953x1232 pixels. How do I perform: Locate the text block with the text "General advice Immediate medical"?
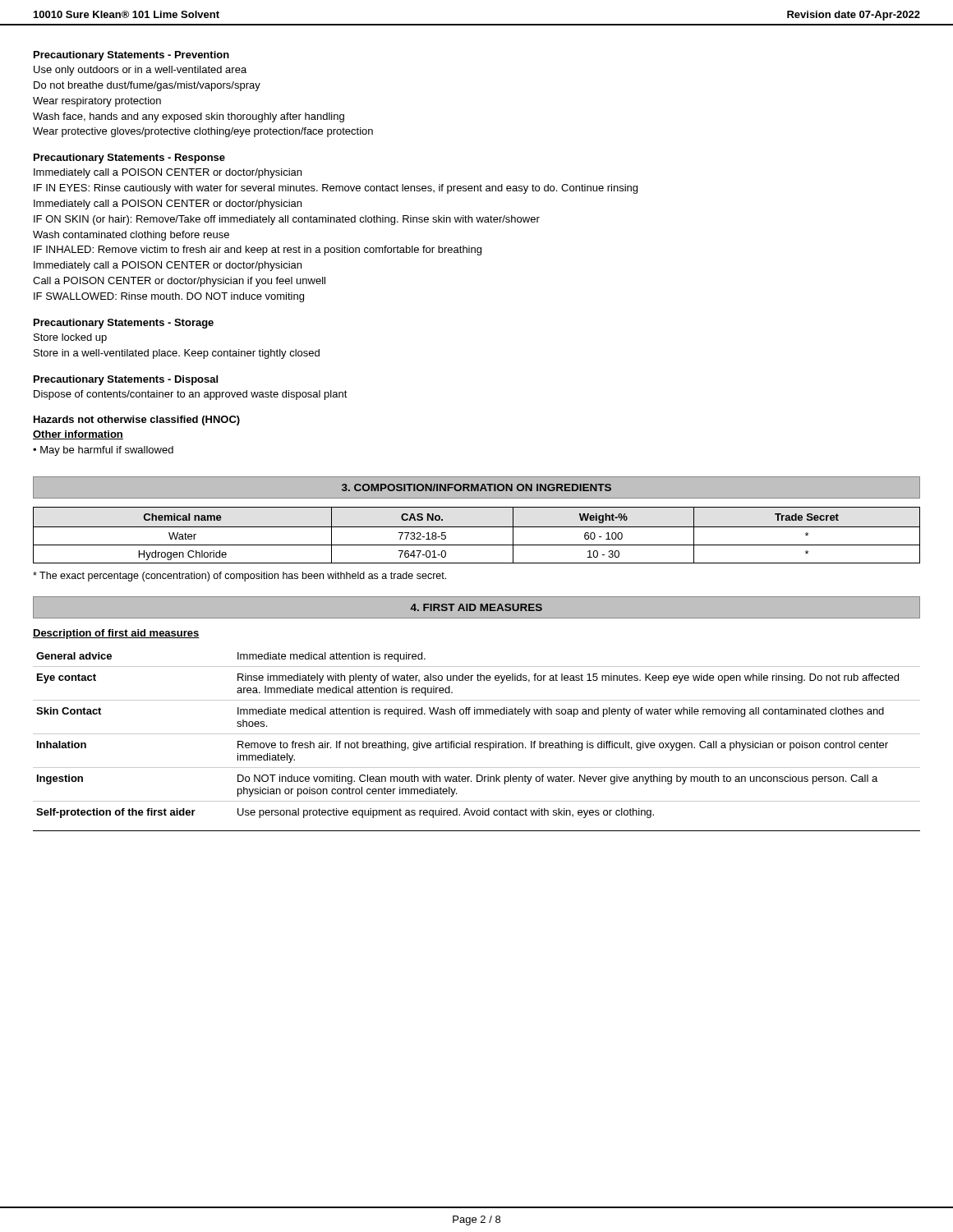pos(476,734)
